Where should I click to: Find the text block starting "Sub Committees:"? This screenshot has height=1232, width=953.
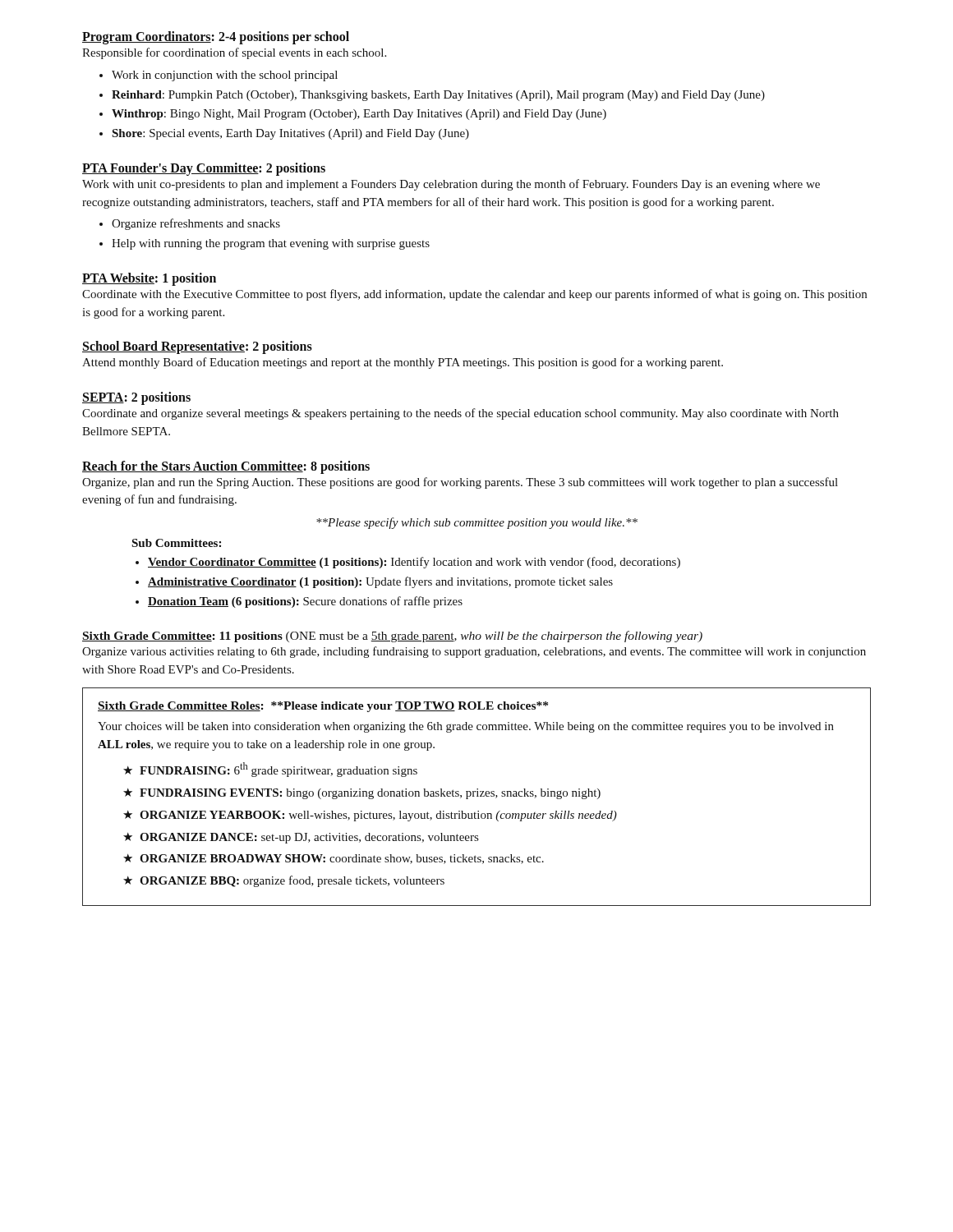(x=177, y=543)
